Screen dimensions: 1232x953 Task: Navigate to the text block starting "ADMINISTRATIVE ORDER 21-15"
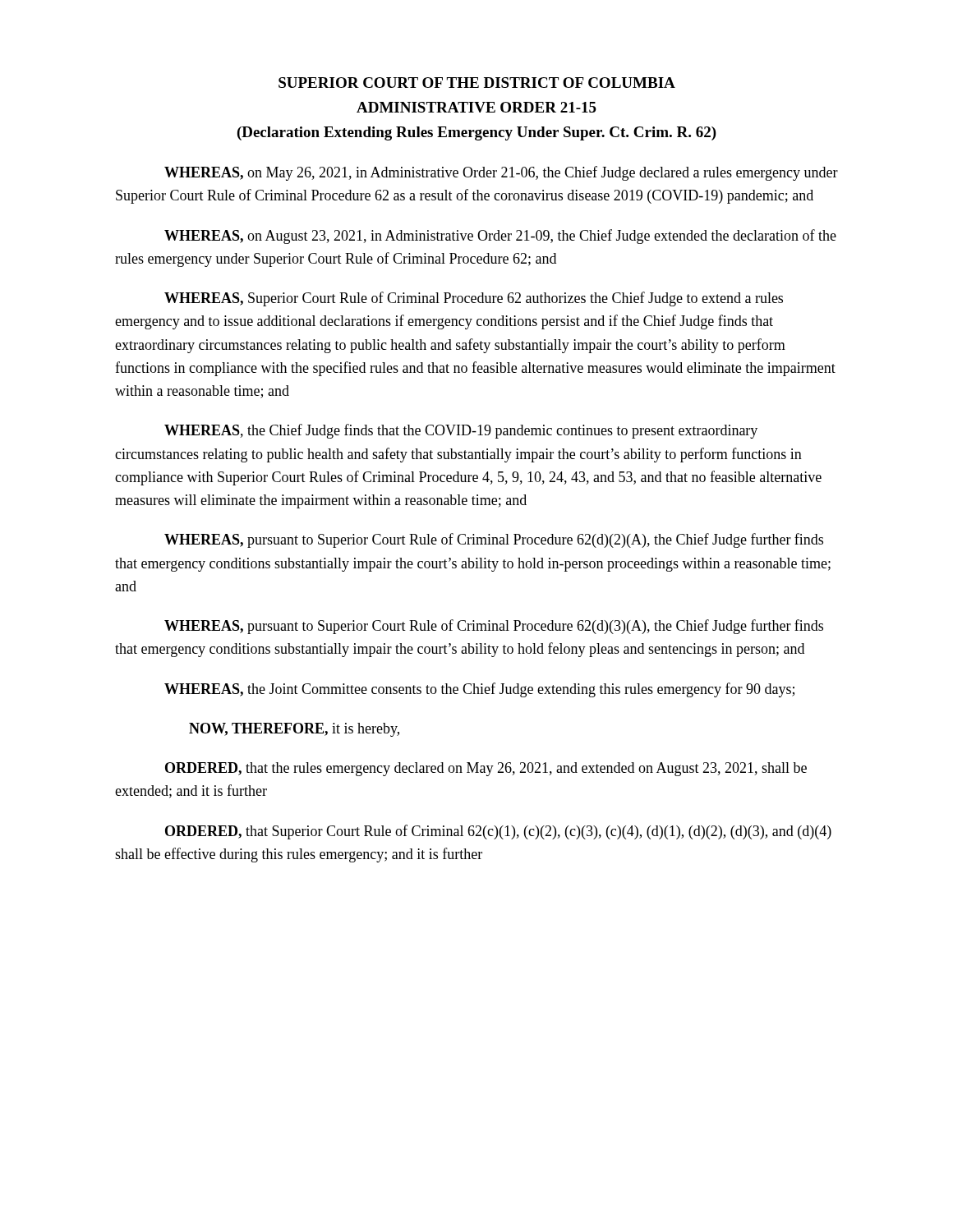click(476, 107)
